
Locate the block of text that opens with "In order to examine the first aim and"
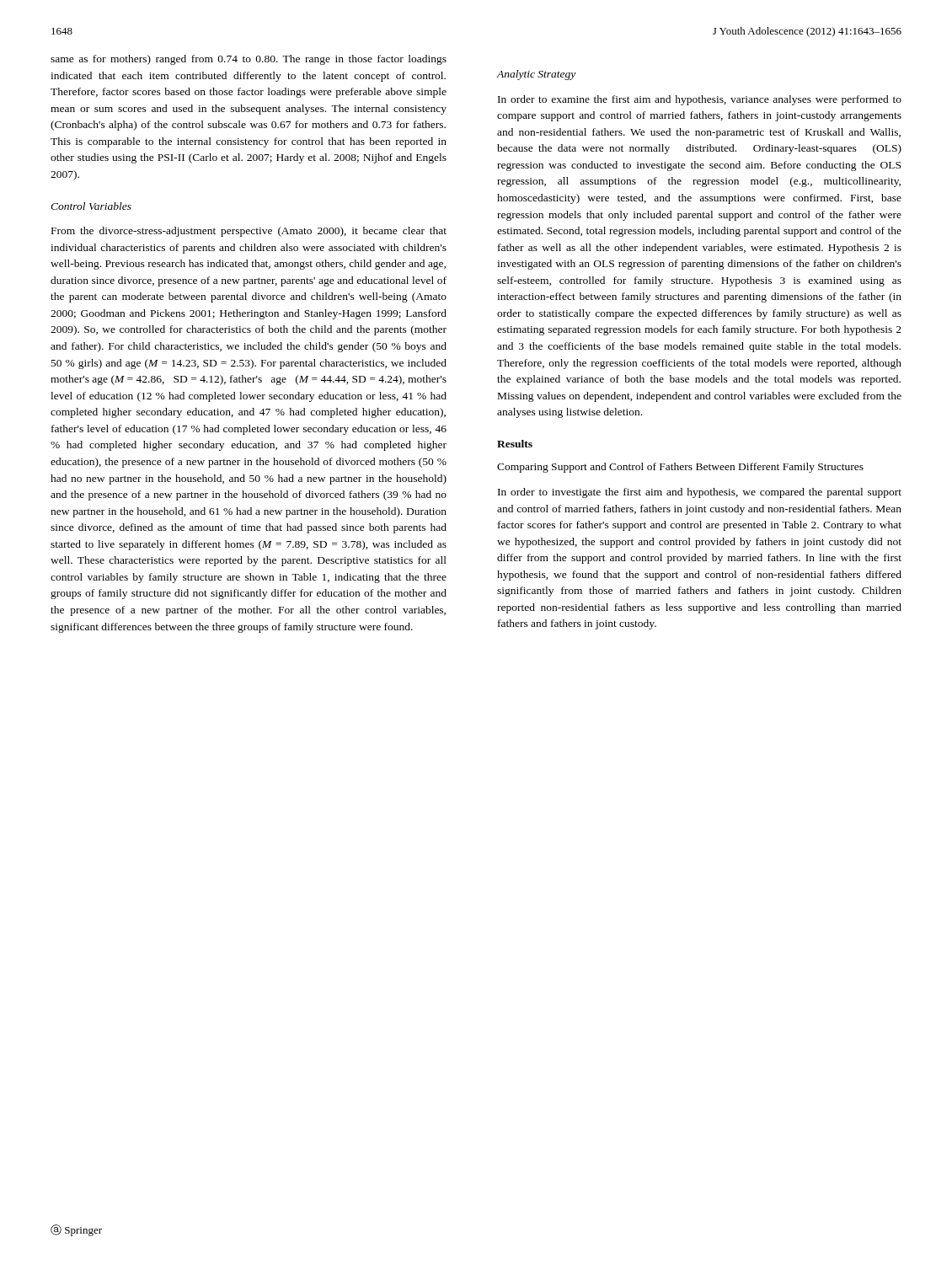(x=699, y=255)
